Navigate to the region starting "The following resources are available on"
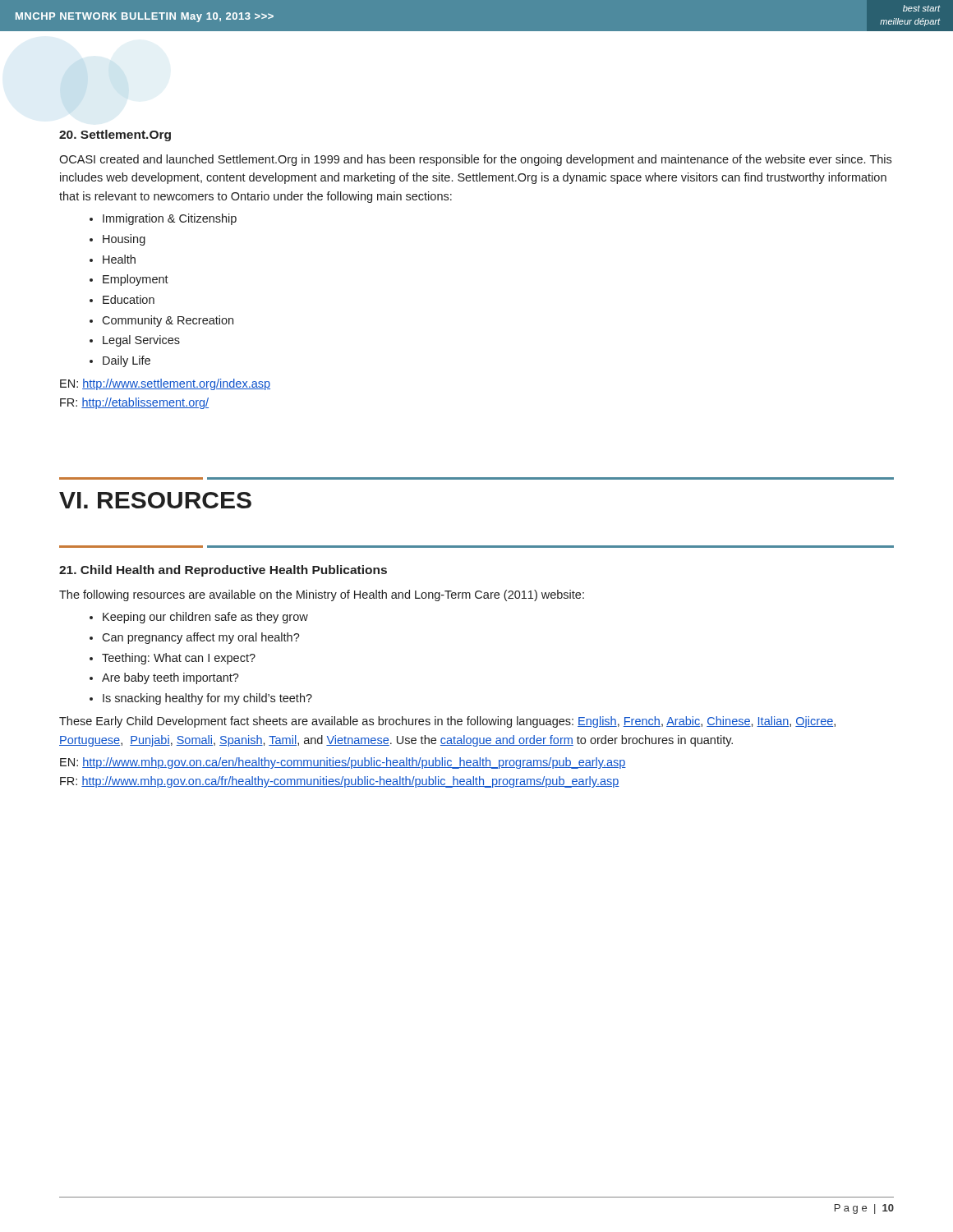953x1232 pixels. pyautogui.click(x=322, y=595)
